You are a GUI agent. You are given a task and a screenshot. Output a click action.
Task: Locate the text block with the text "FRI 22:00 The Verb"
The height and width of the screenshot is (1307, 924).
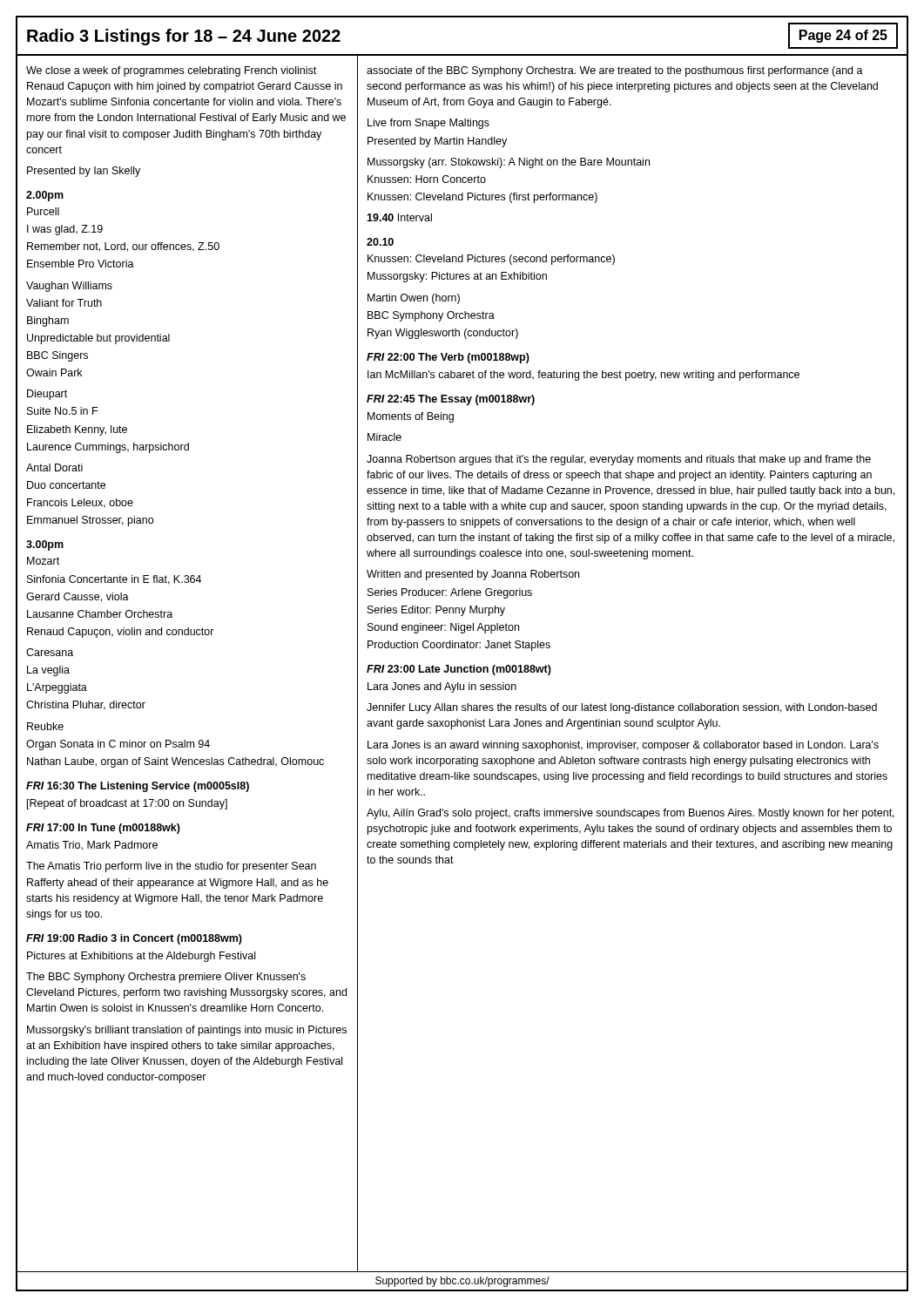point(632,366)
